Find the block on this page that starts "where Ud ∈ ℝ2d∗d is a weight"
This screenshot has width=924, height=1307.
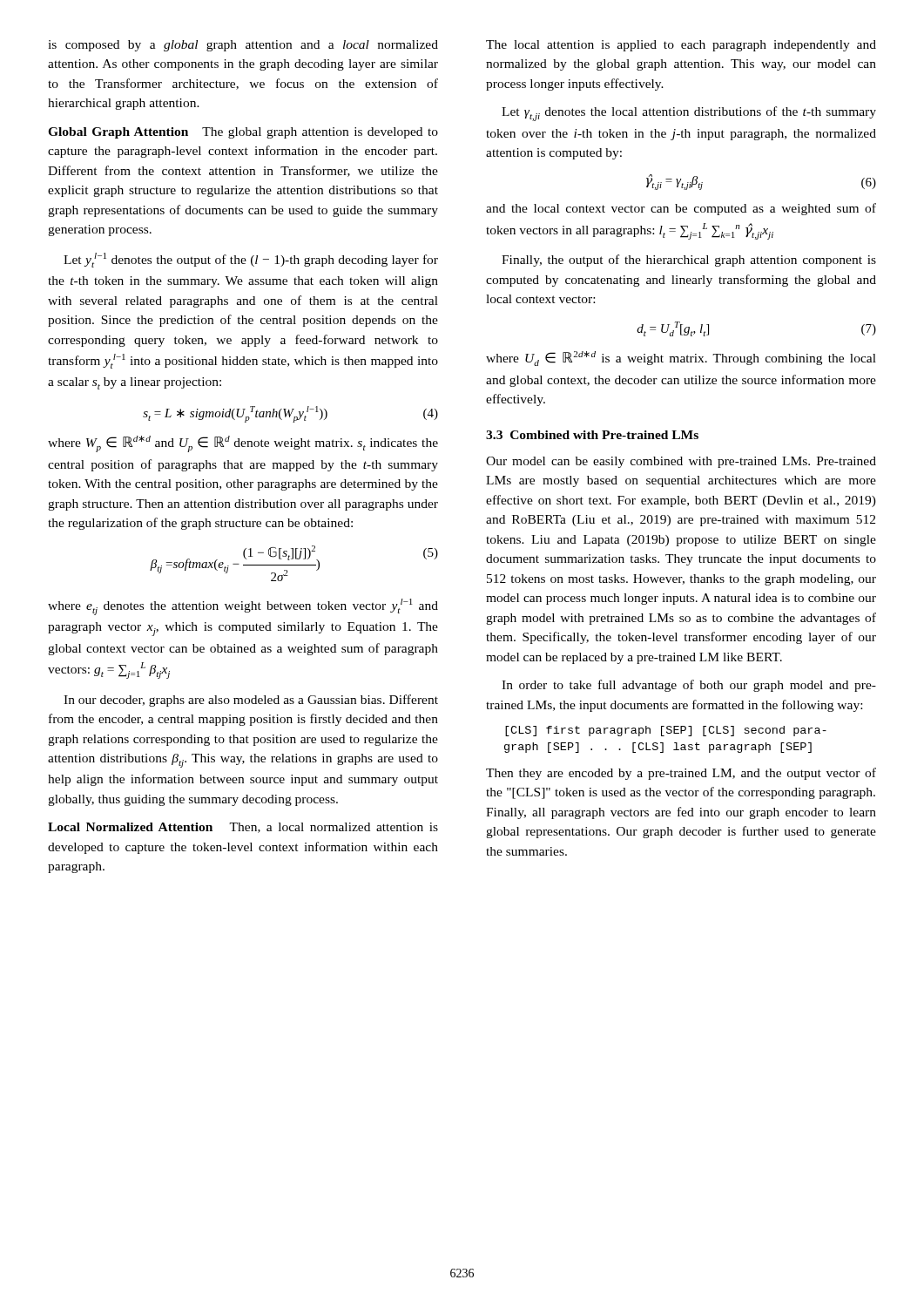point(681,377)
